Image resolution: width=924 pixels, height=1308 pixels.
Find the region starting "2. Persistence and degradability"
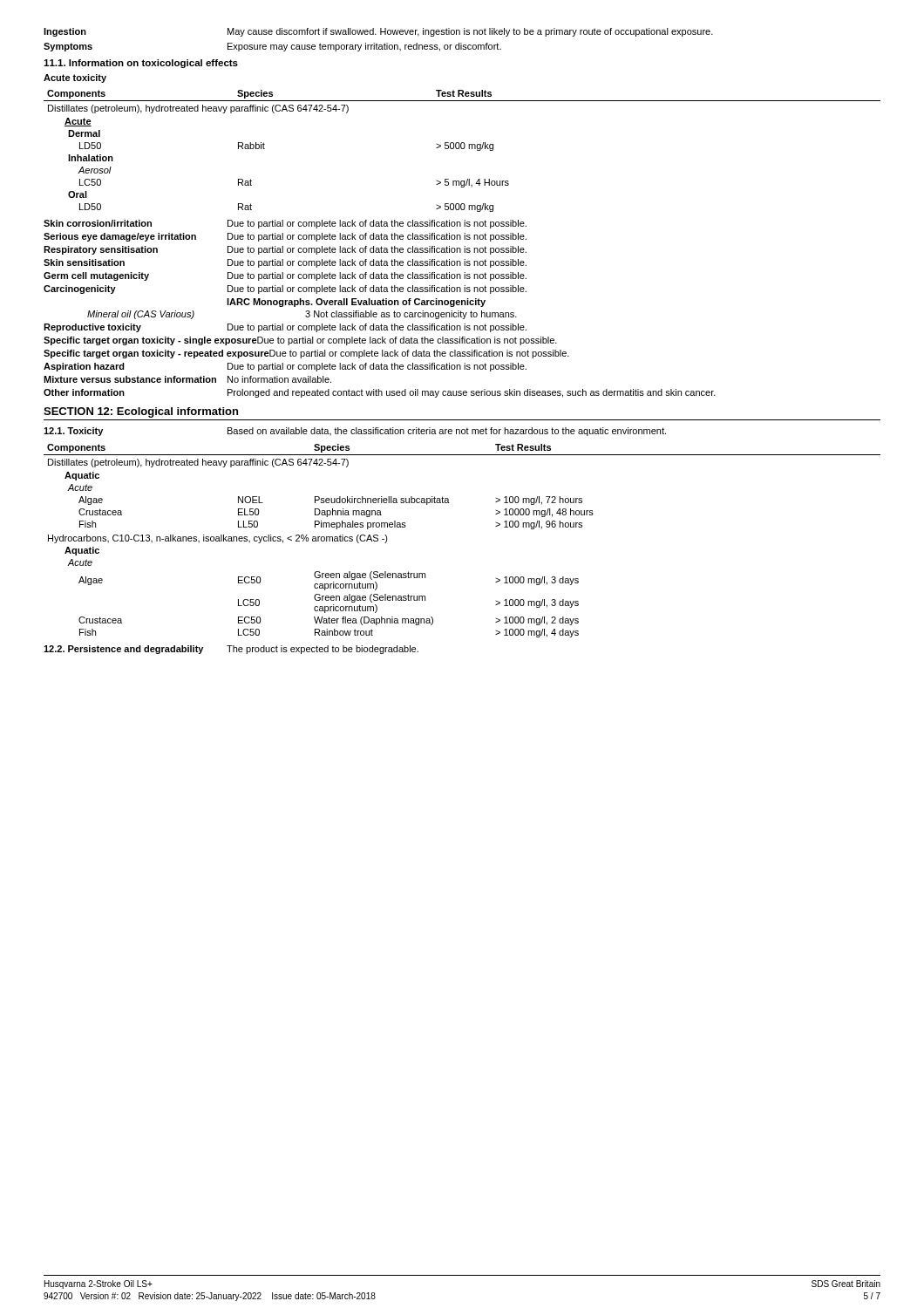(x=231, y=650)
